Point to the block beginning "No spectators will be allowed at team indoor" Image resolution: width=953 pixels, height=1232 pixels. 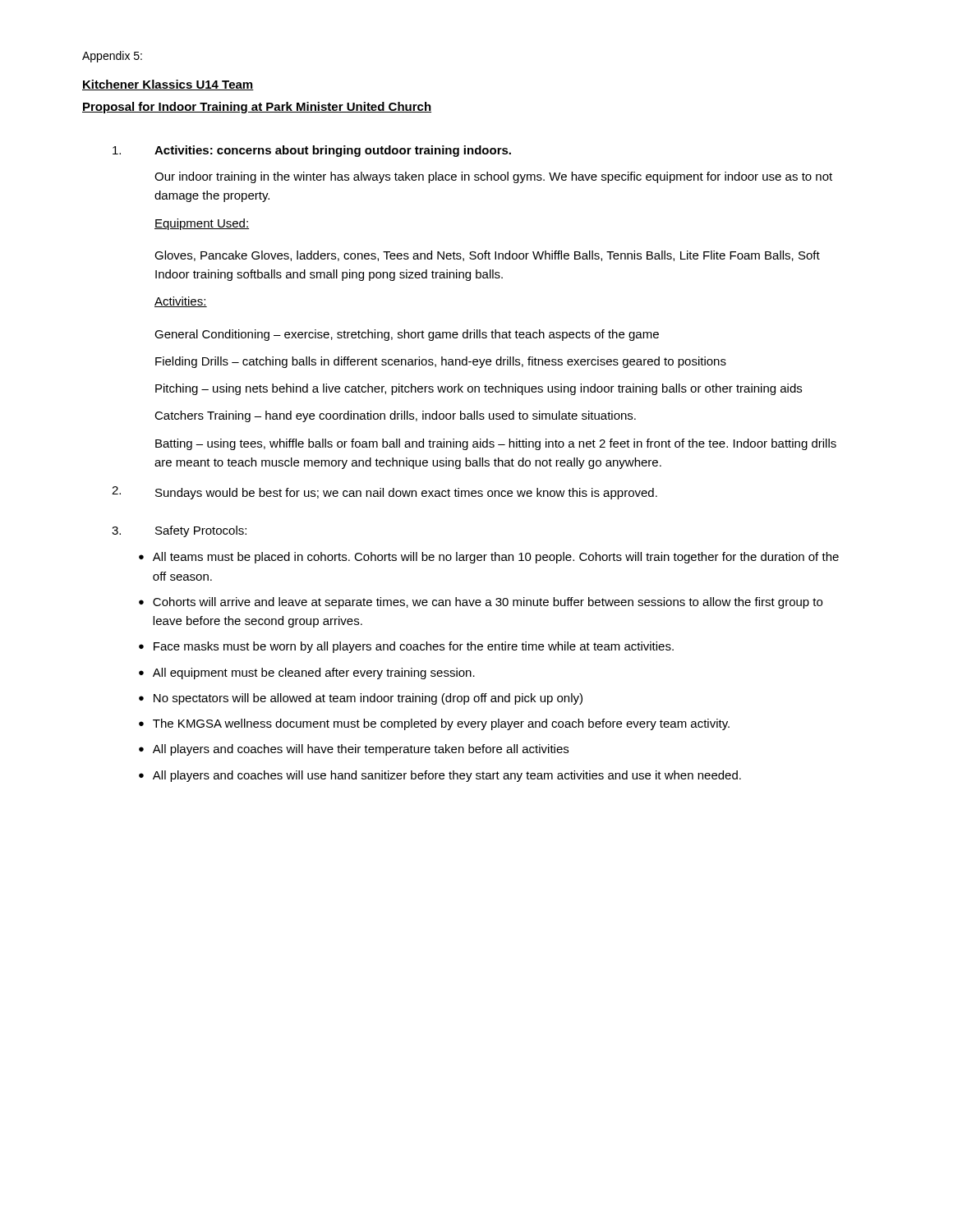pyautogui.click(x=368, y=697)
